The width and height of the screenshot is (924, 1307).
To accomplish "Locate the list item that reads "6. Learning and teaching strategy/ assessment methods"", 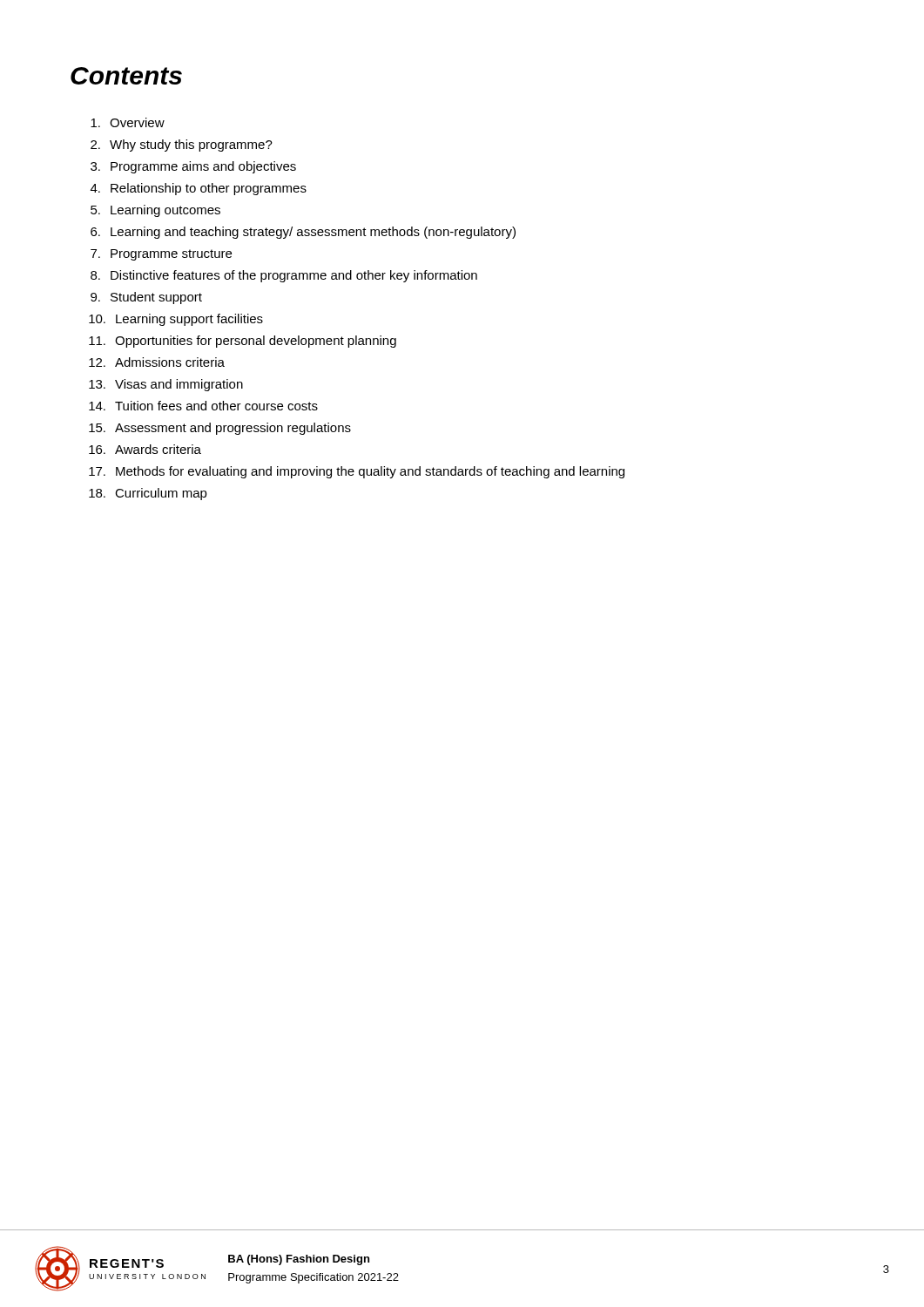I will (293, 231).
